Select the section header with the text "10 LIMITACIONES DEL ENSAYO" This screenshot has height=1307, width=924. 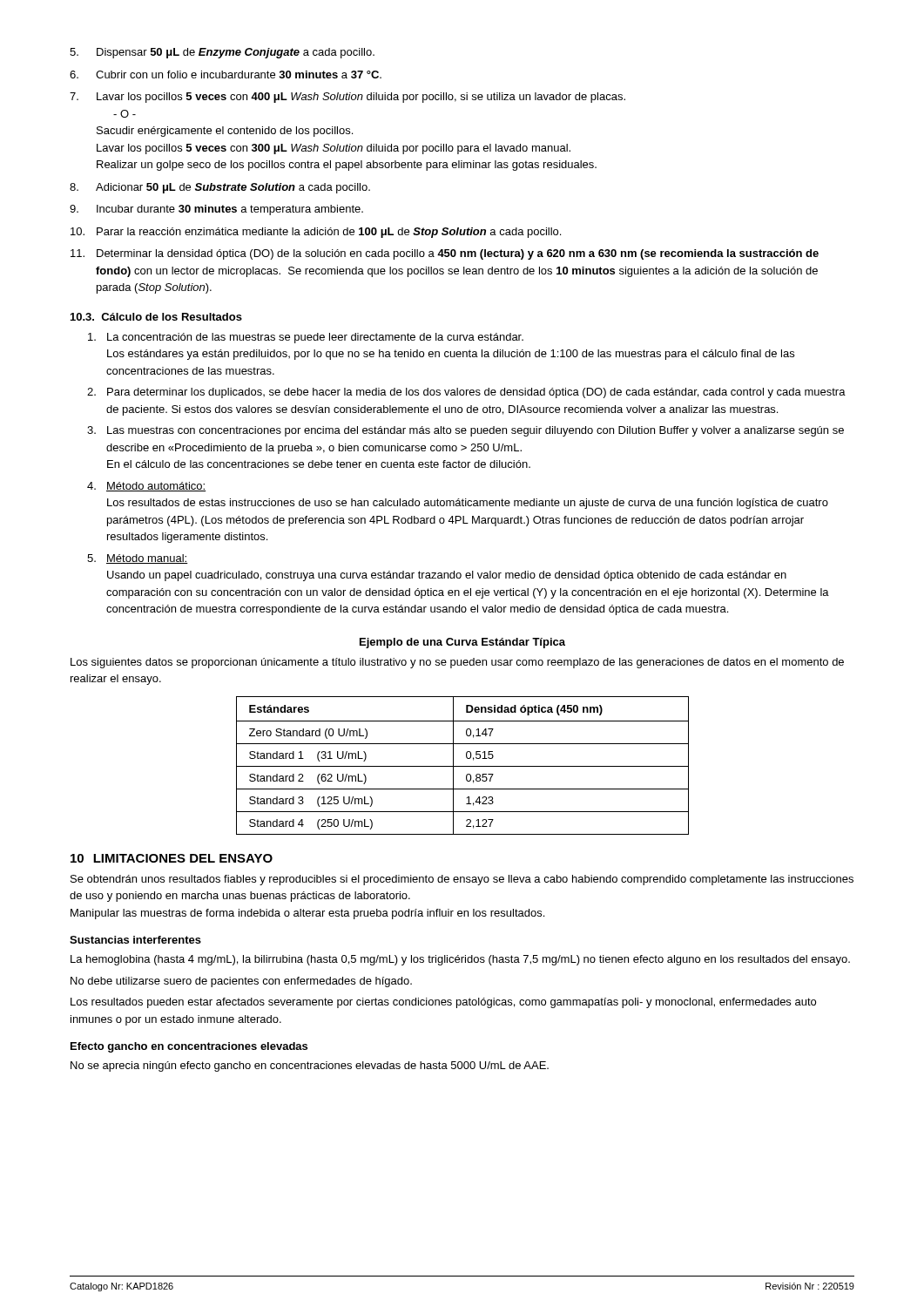coord(171,857)
